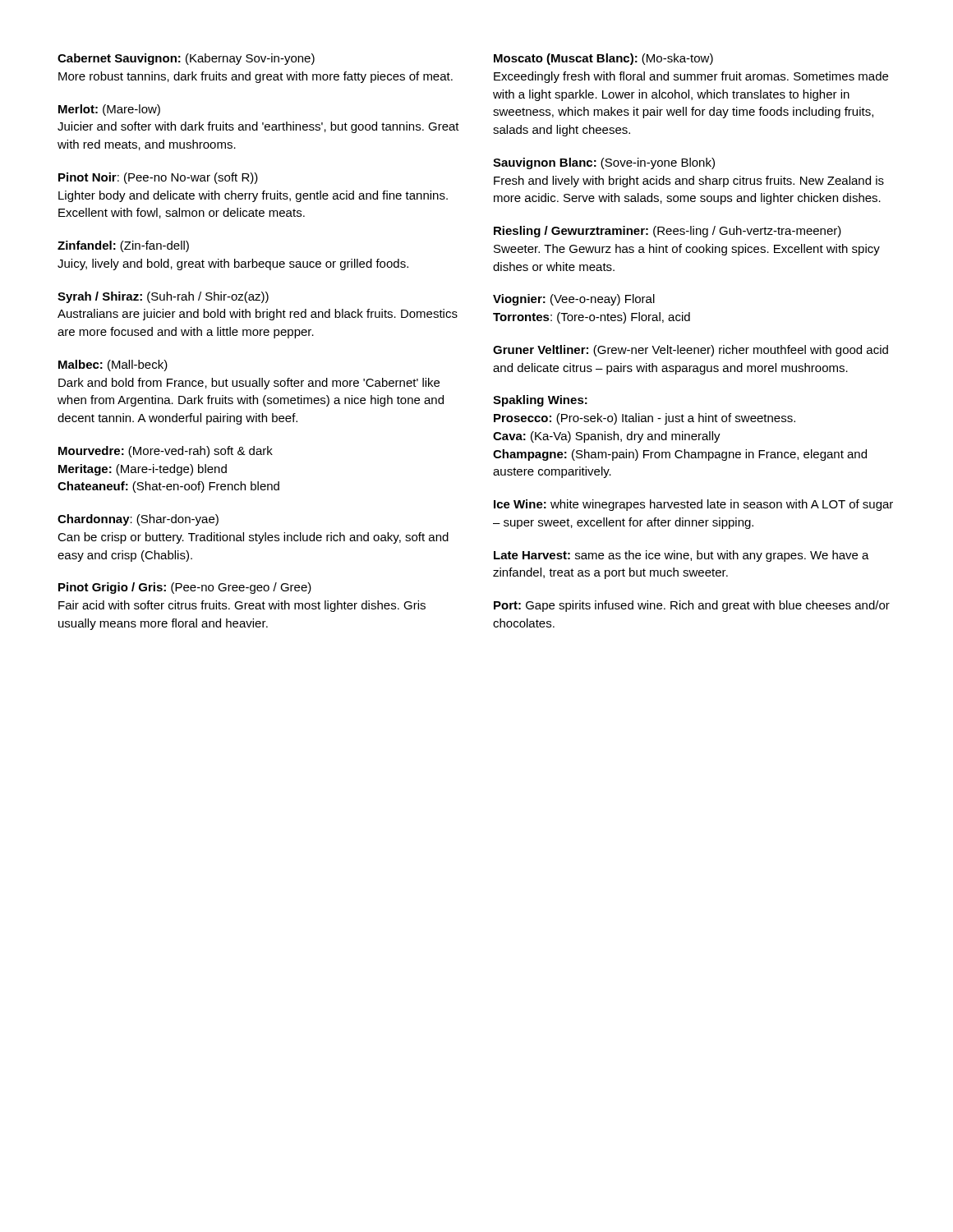Viewport: 953px width, 1232px height.
Task: Find the element starting "Cabernet Sauvignon: (Kabernay Sov-in-yone) More"
Action: (259, 67)
